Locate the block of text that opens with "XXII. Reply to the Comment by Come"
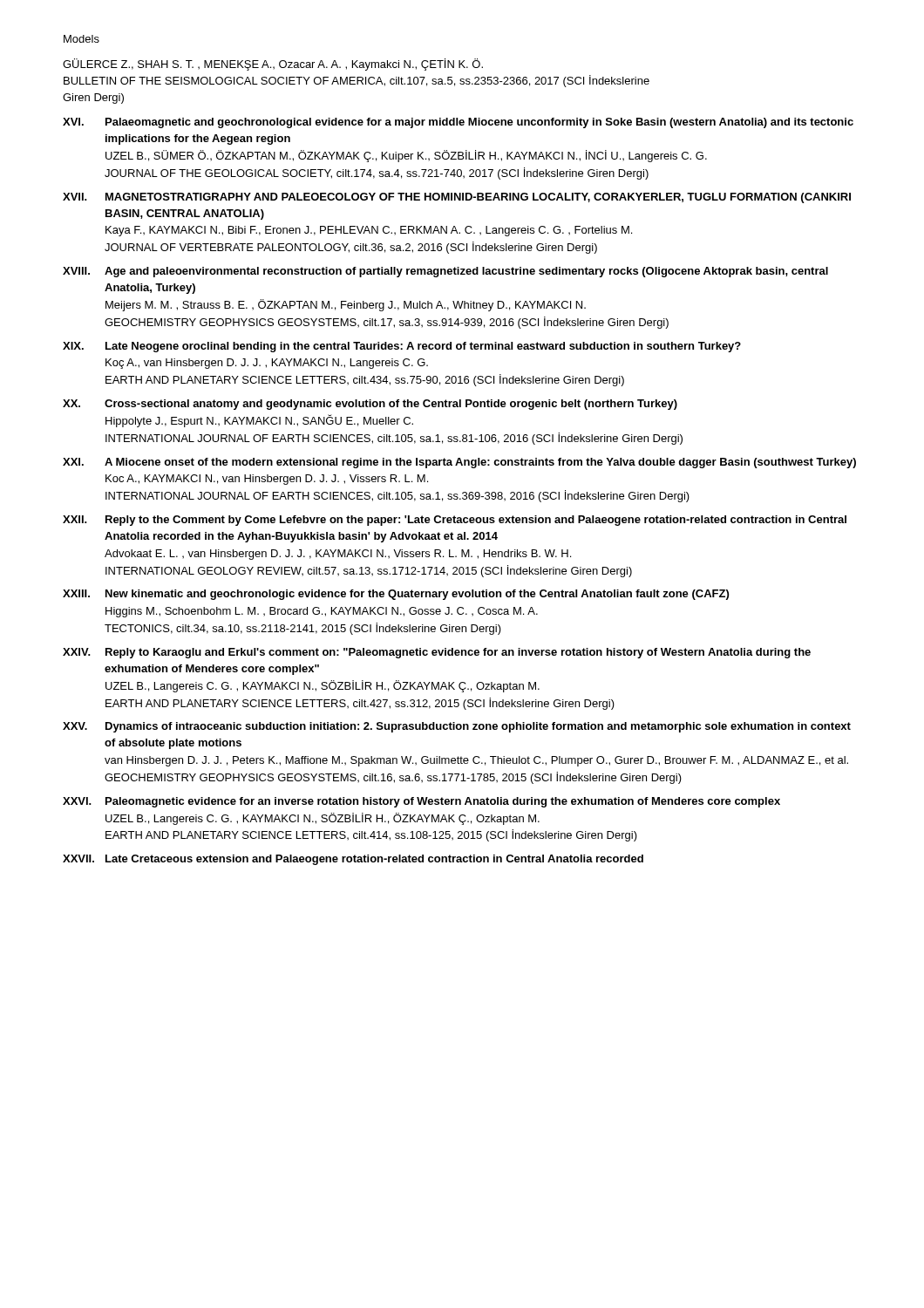The height and width of the screenshot is (1308, 924). [x=462, y=546]
